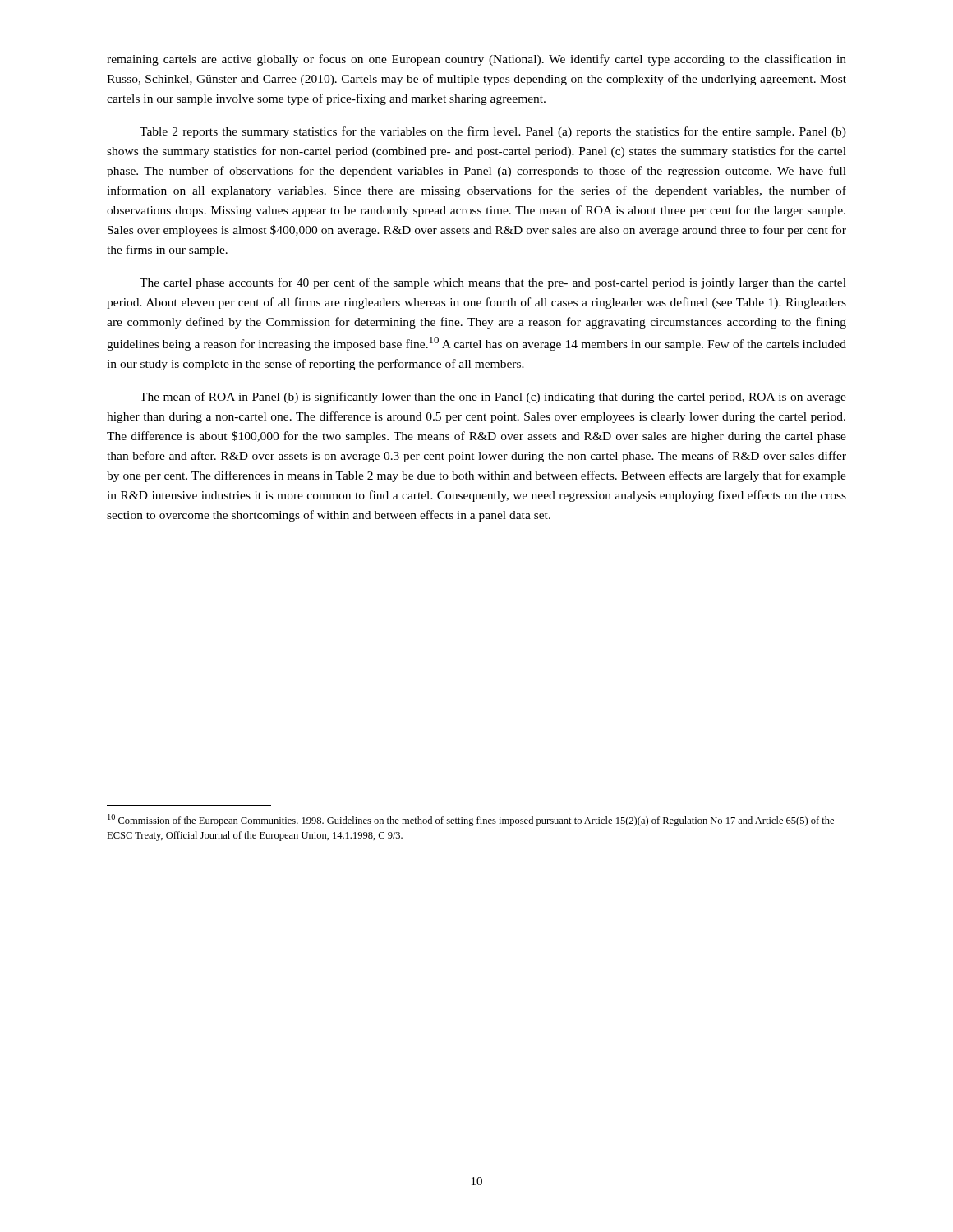Locate the text starting "Table 2 reports the summary statistics for"
953x1232 pixels.
tap(476, 191)
